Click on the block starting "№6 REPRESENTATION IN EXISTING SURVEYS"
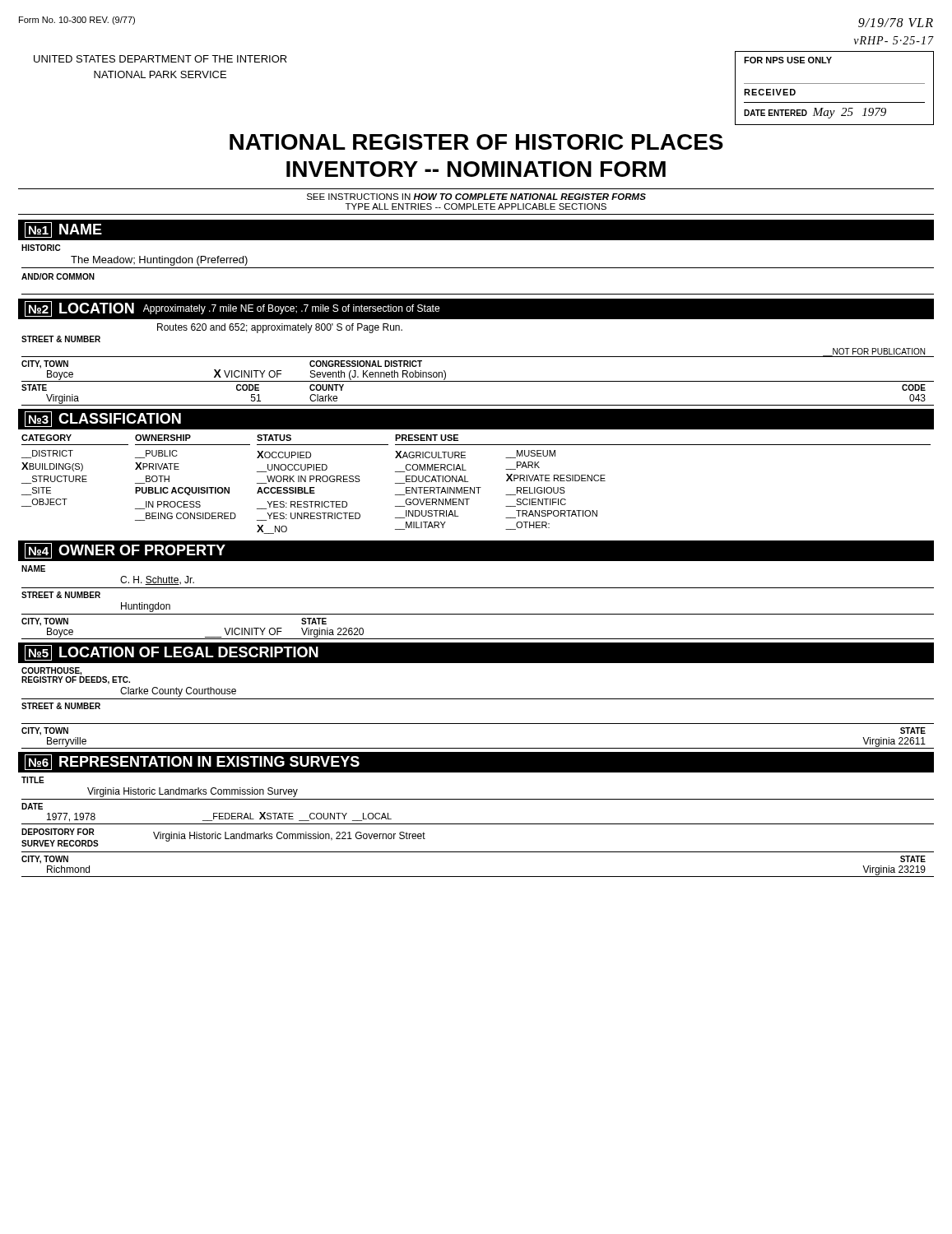Viewport: 952px width, 1234px height. [192, 762]
